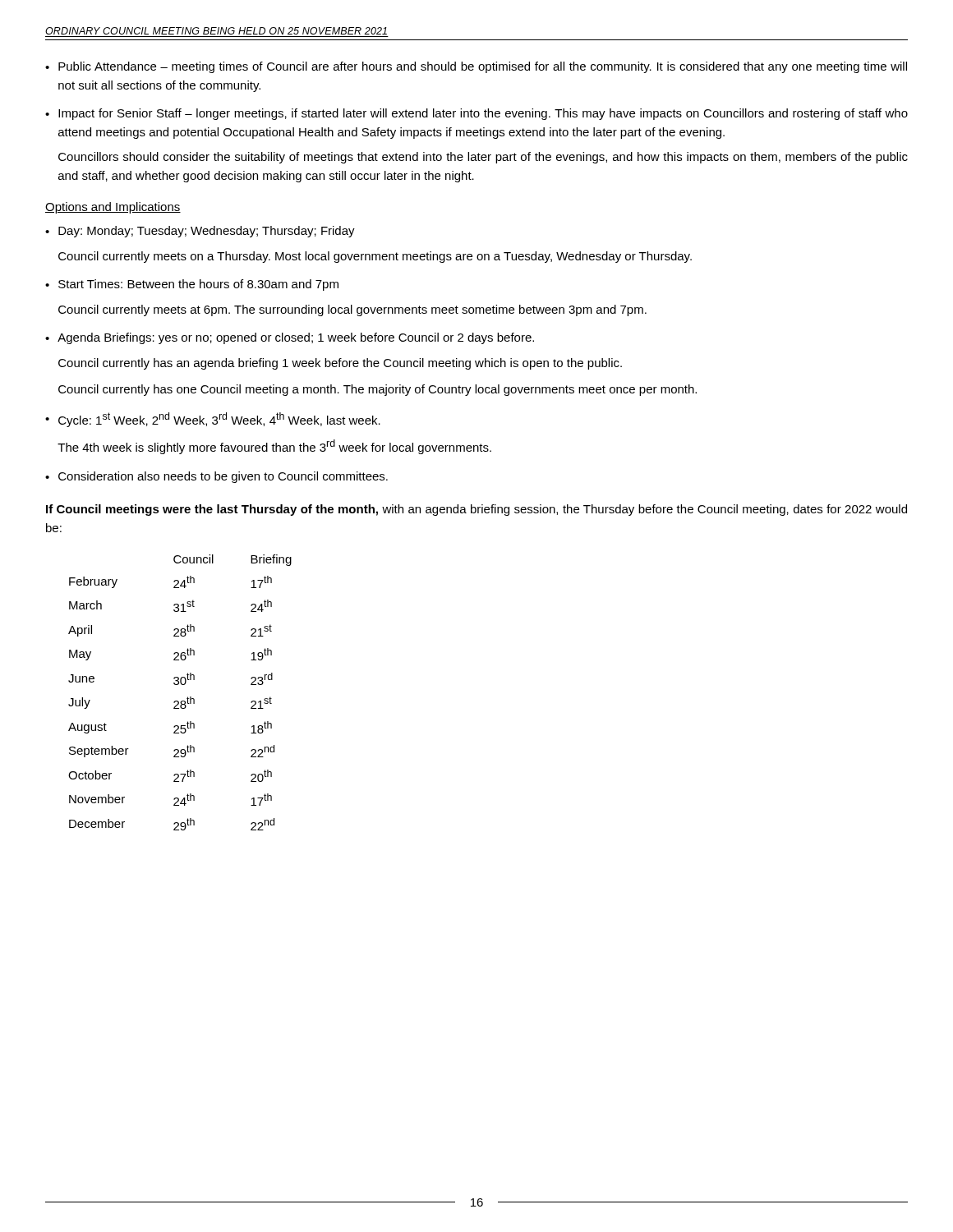Point to the region starting "Options and Implications"
This screenshot has width=953, height=1232.
[x=113, y=207]
